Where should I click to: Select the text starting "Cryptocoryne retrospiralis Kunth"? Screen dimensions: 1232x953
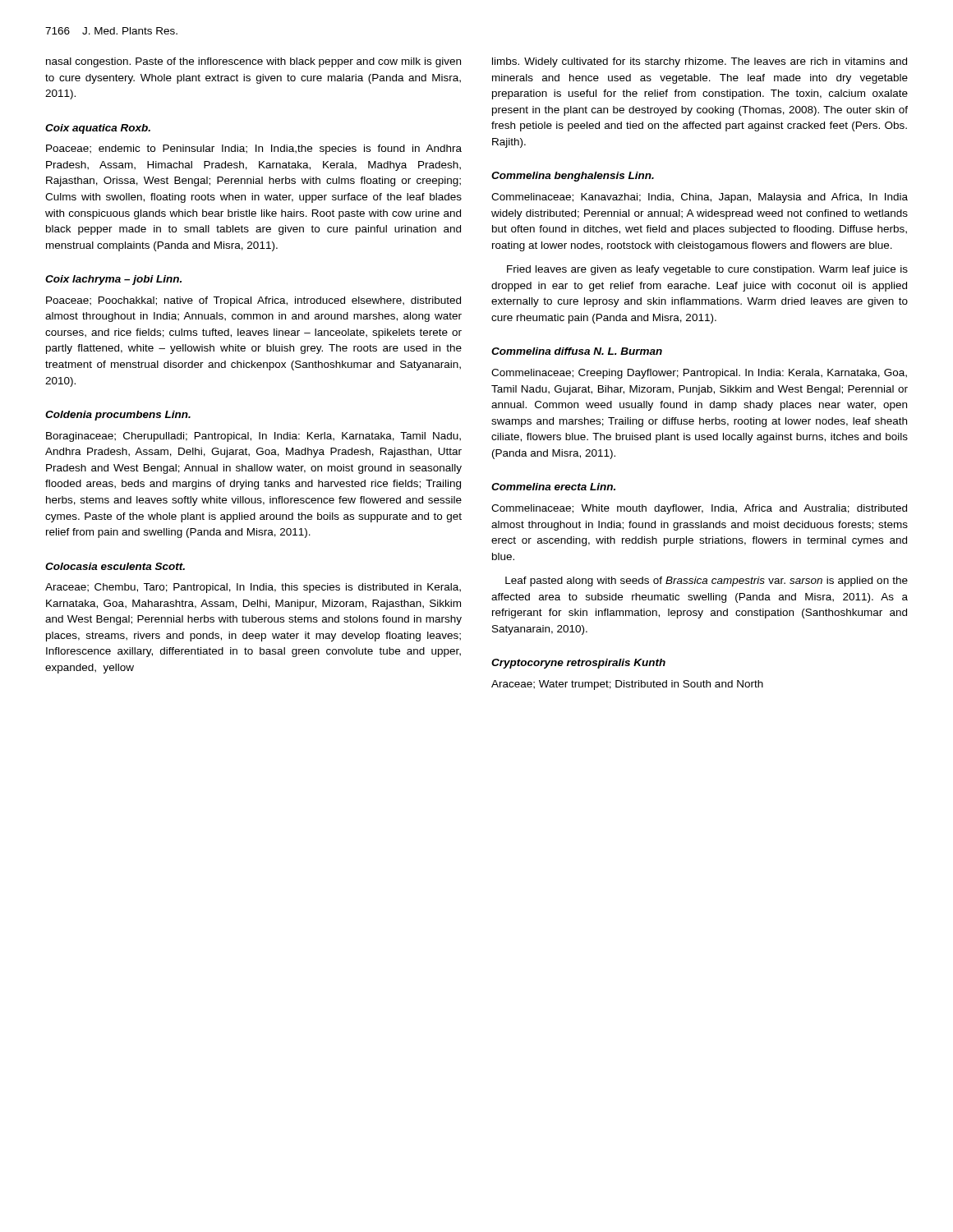[578, 663]
